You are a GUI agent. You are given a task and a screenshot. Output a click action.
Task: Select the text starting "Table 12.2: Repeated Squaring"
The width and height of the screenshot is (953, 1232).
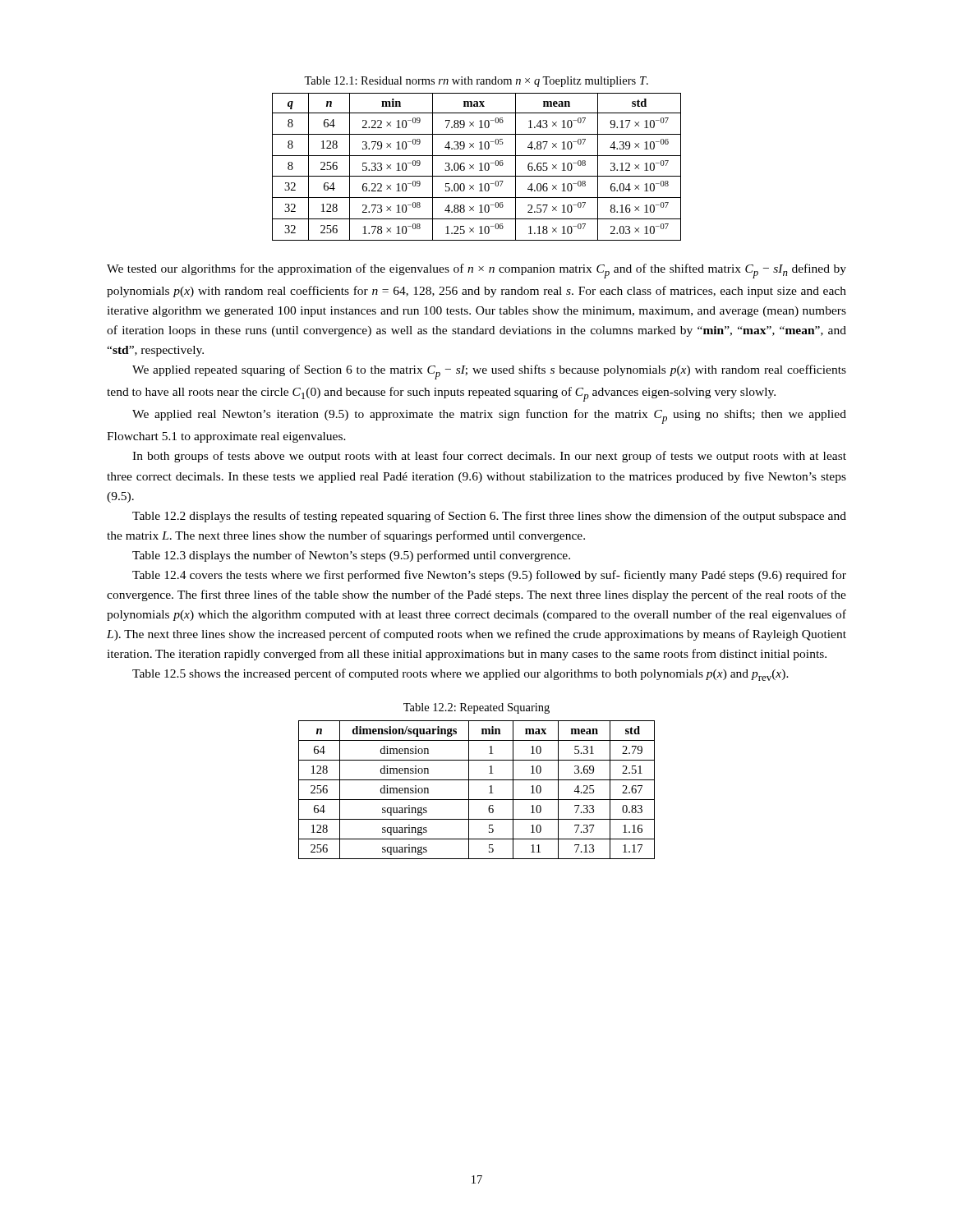(476, 707)
